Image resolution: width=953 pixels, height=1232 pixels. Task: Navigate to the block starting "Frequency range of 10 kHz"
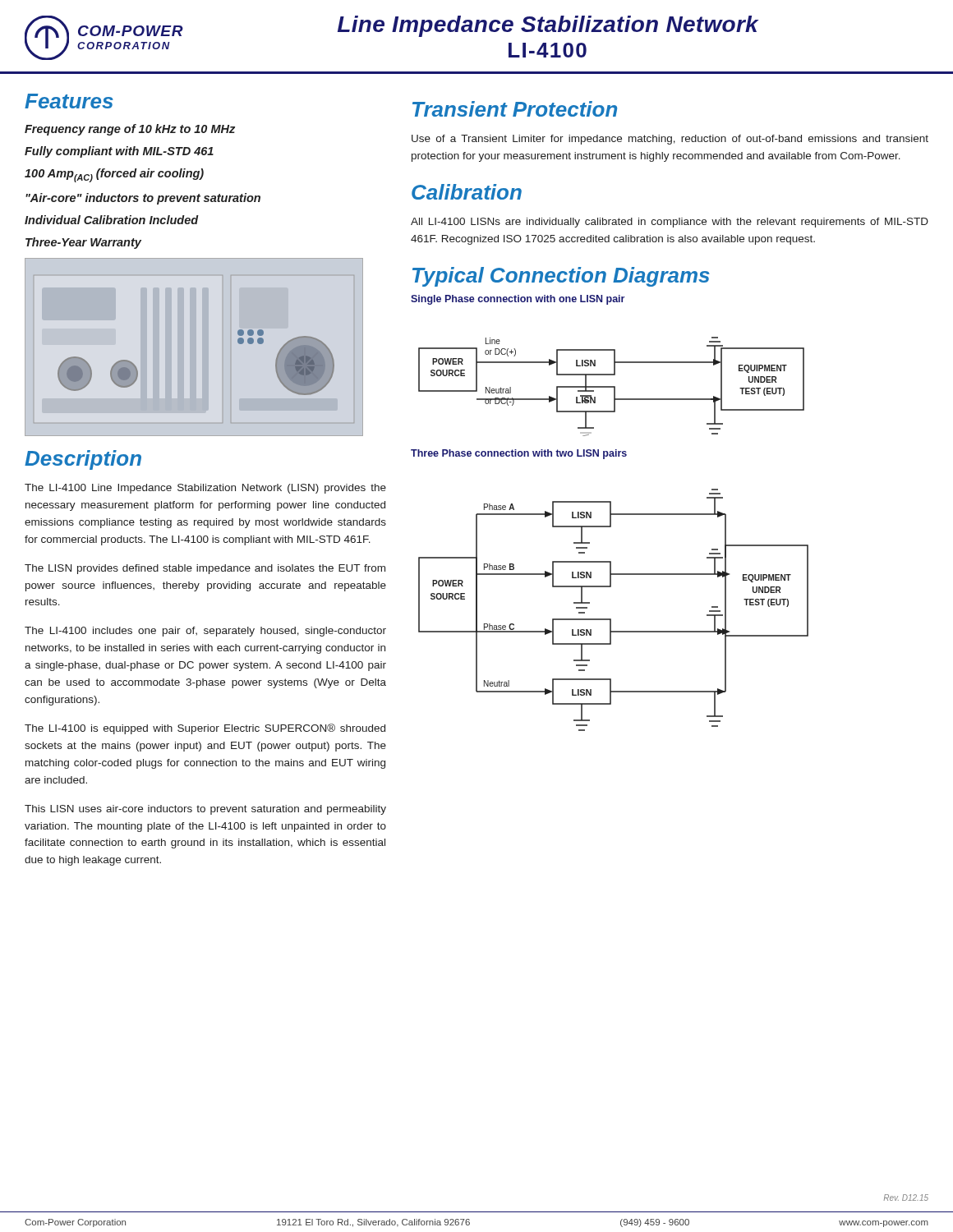coord(130,129)
